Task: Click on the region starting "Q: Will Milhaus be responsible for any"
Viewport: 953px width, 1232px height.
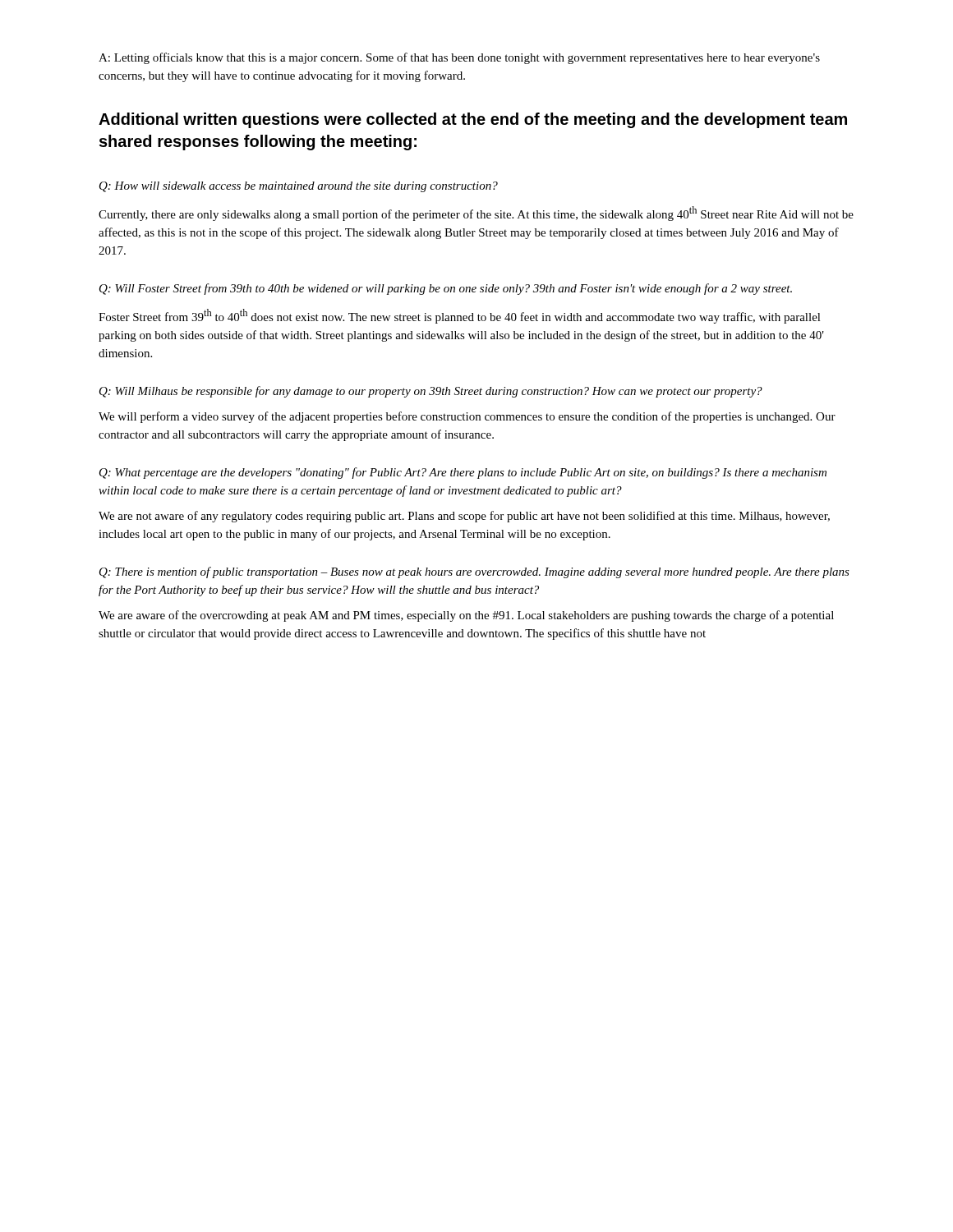Action: click(430, 391)
